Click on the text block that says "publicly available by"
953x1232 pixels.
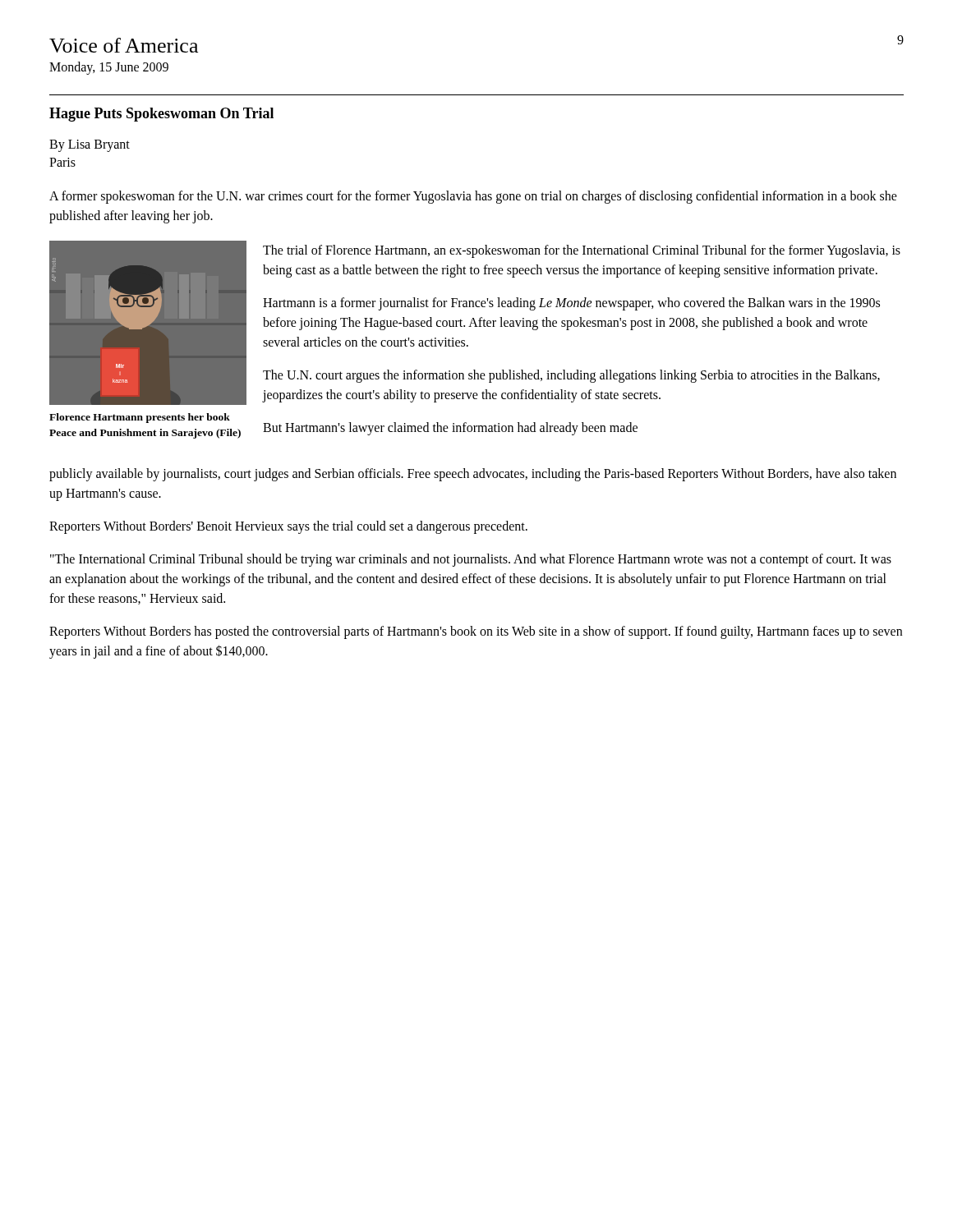[x=476, y=484]
